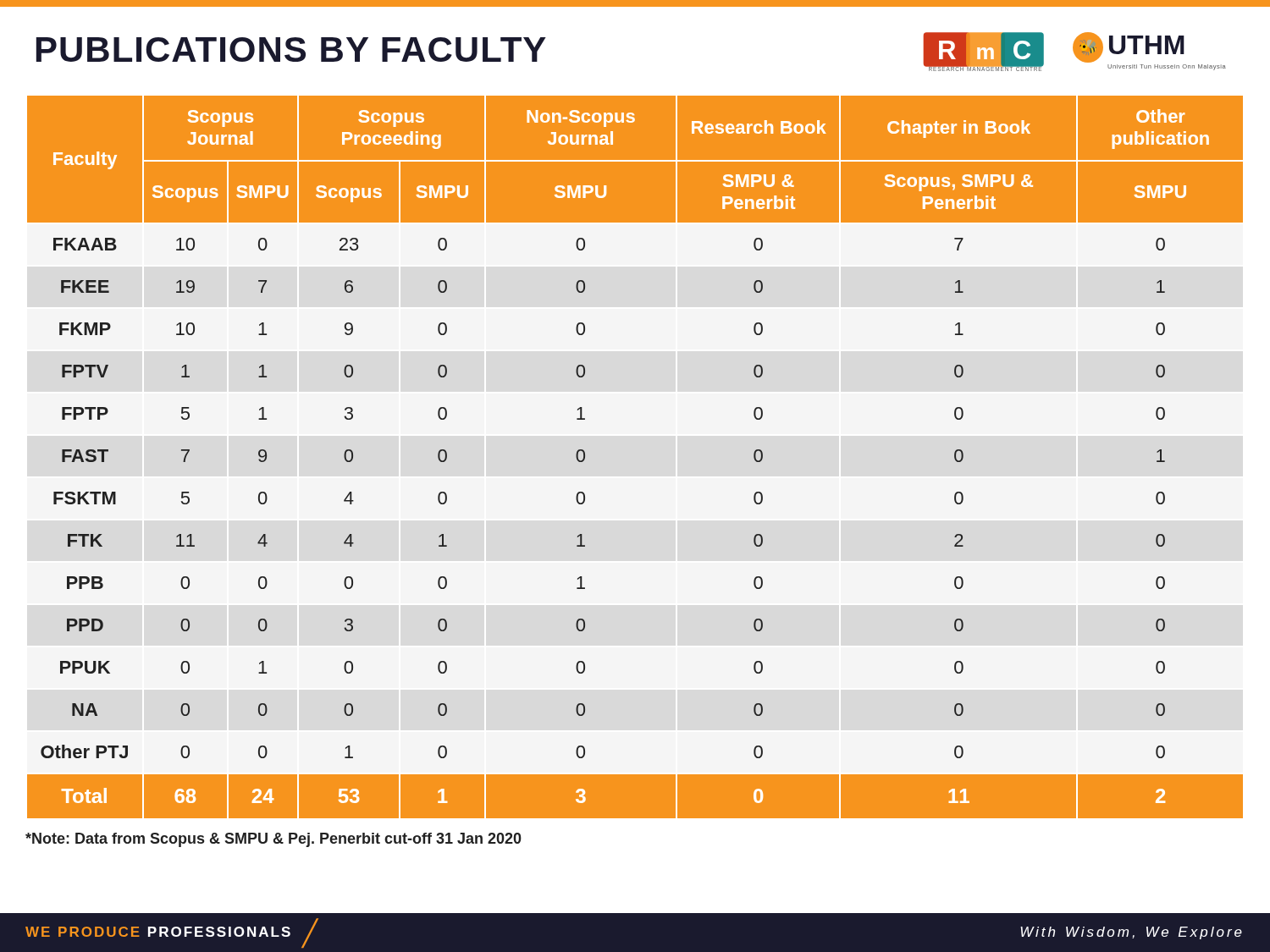Viewport: 1270px width, 952px height.
Task: Select the logo
Action: 1077,50
